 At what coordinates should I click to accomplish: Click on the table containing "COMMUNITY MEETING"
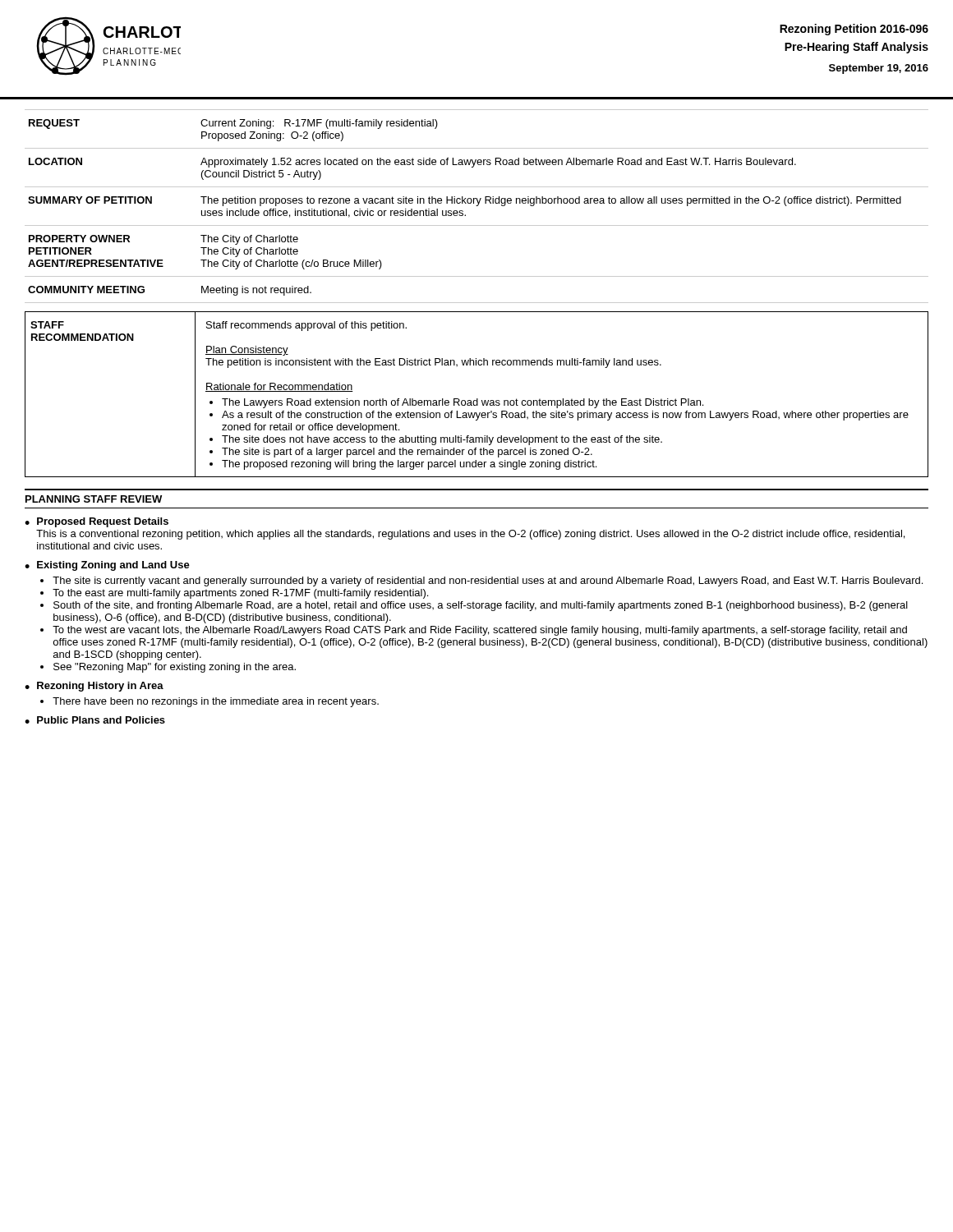(x=476, y=206)
